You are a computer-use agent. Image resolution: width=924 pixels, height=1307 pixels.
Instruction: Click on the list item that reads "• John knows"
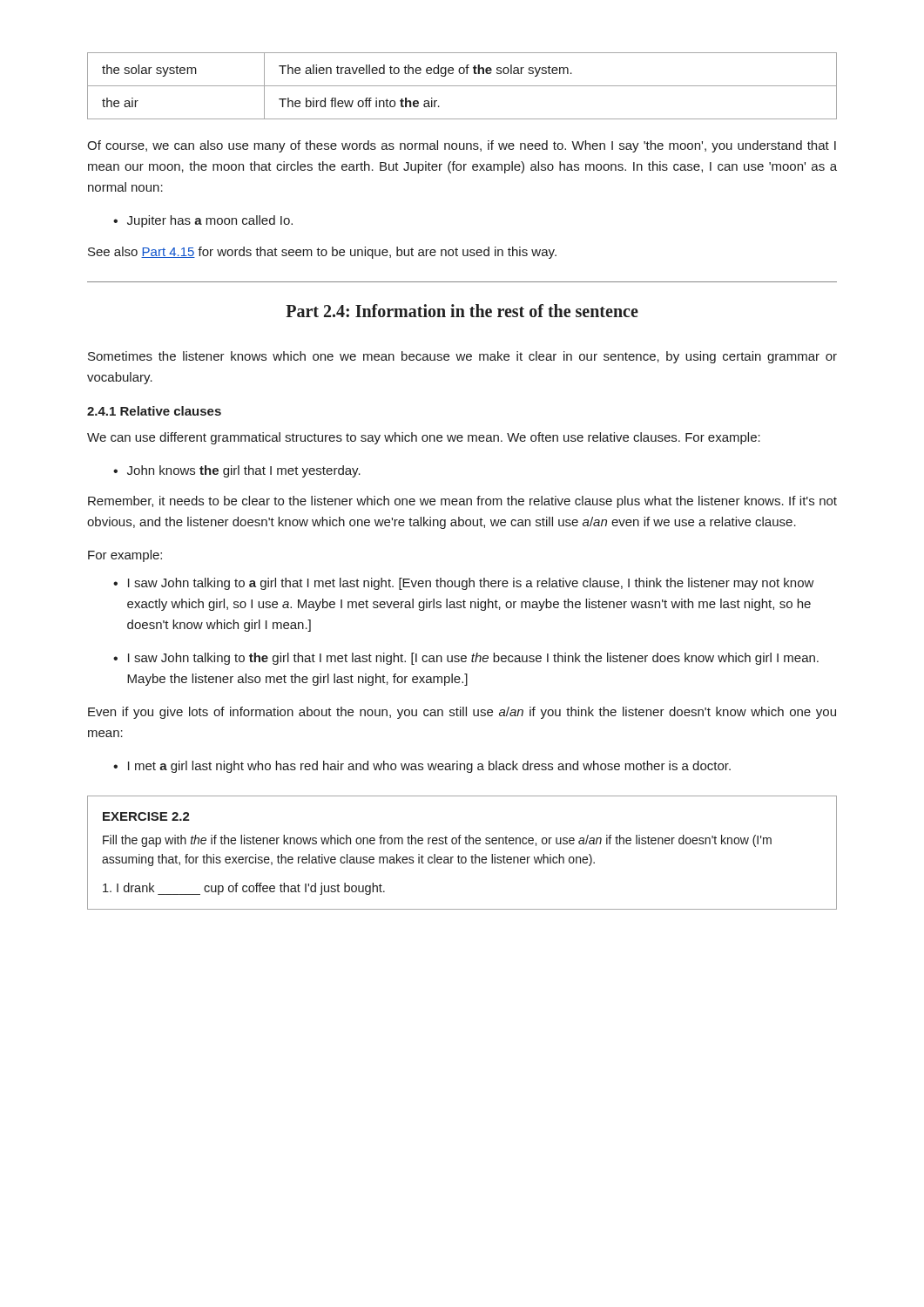point(237,471)
